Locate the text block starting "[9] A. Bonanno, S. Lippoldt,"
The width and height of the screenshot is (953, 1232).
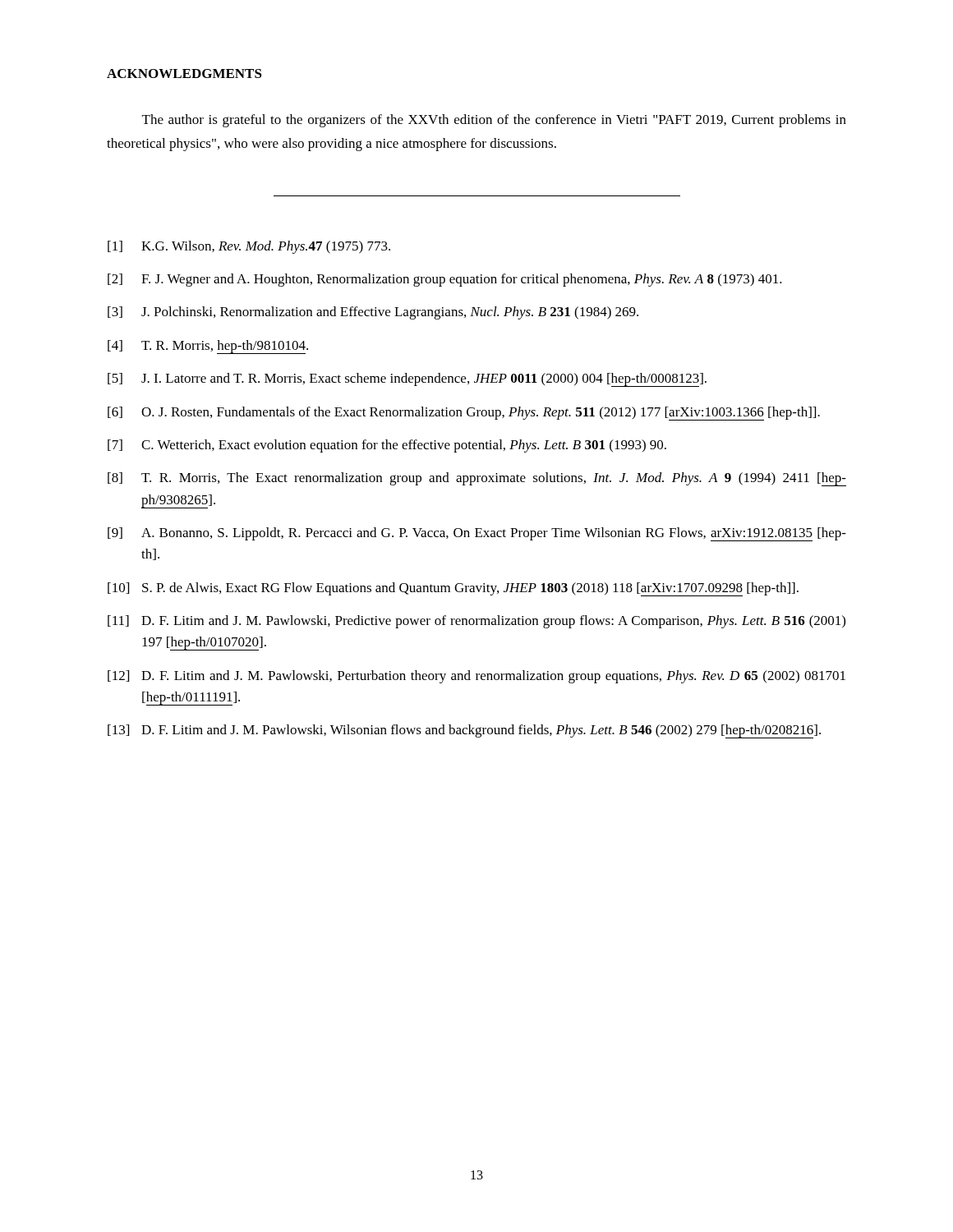(476, 544)
